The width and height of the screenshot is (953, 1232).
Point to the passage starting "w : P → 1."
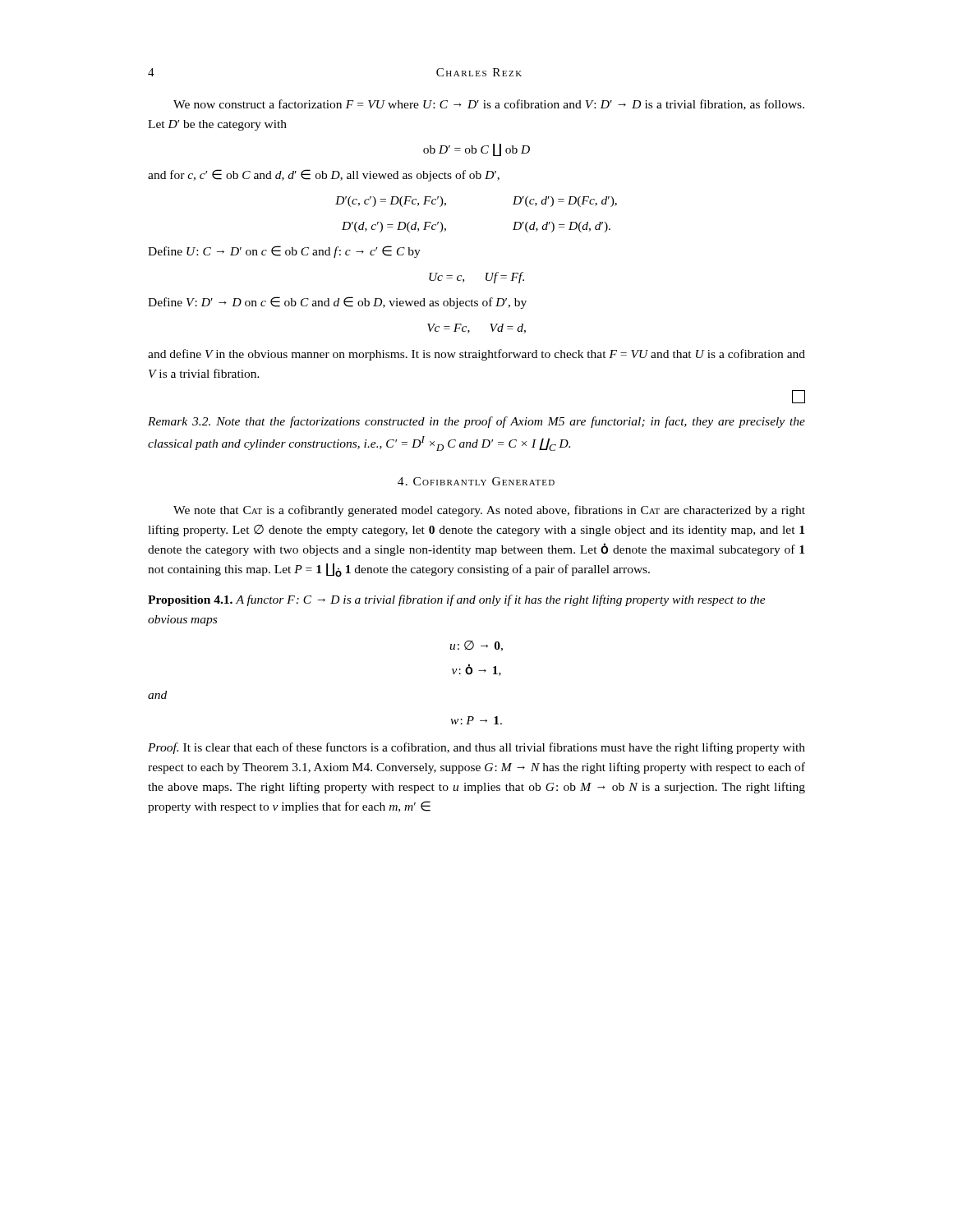476,720
